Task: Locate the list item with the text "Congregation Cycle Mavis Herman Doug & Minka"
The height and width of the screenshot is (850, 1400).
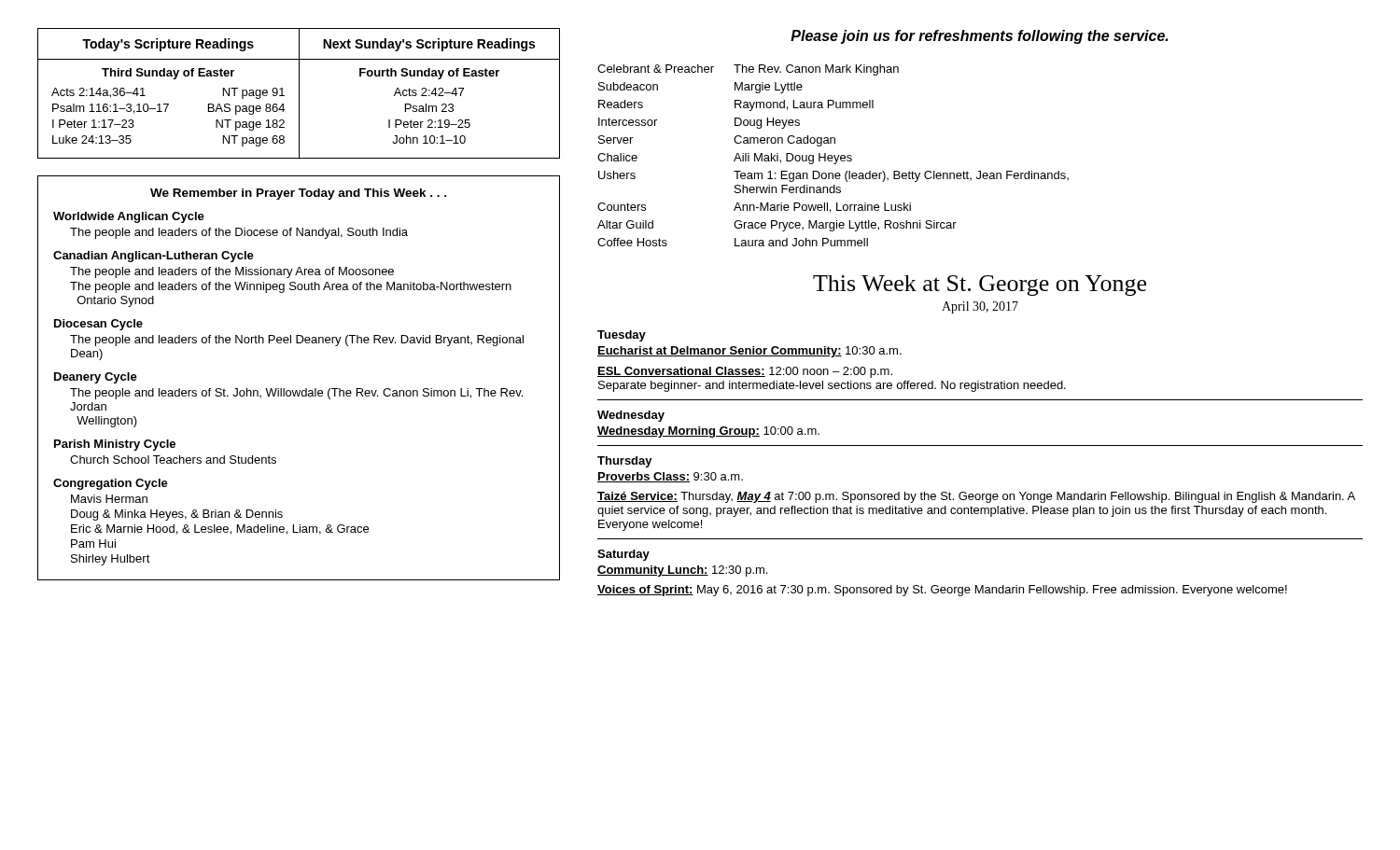Action: coord(299,521)
